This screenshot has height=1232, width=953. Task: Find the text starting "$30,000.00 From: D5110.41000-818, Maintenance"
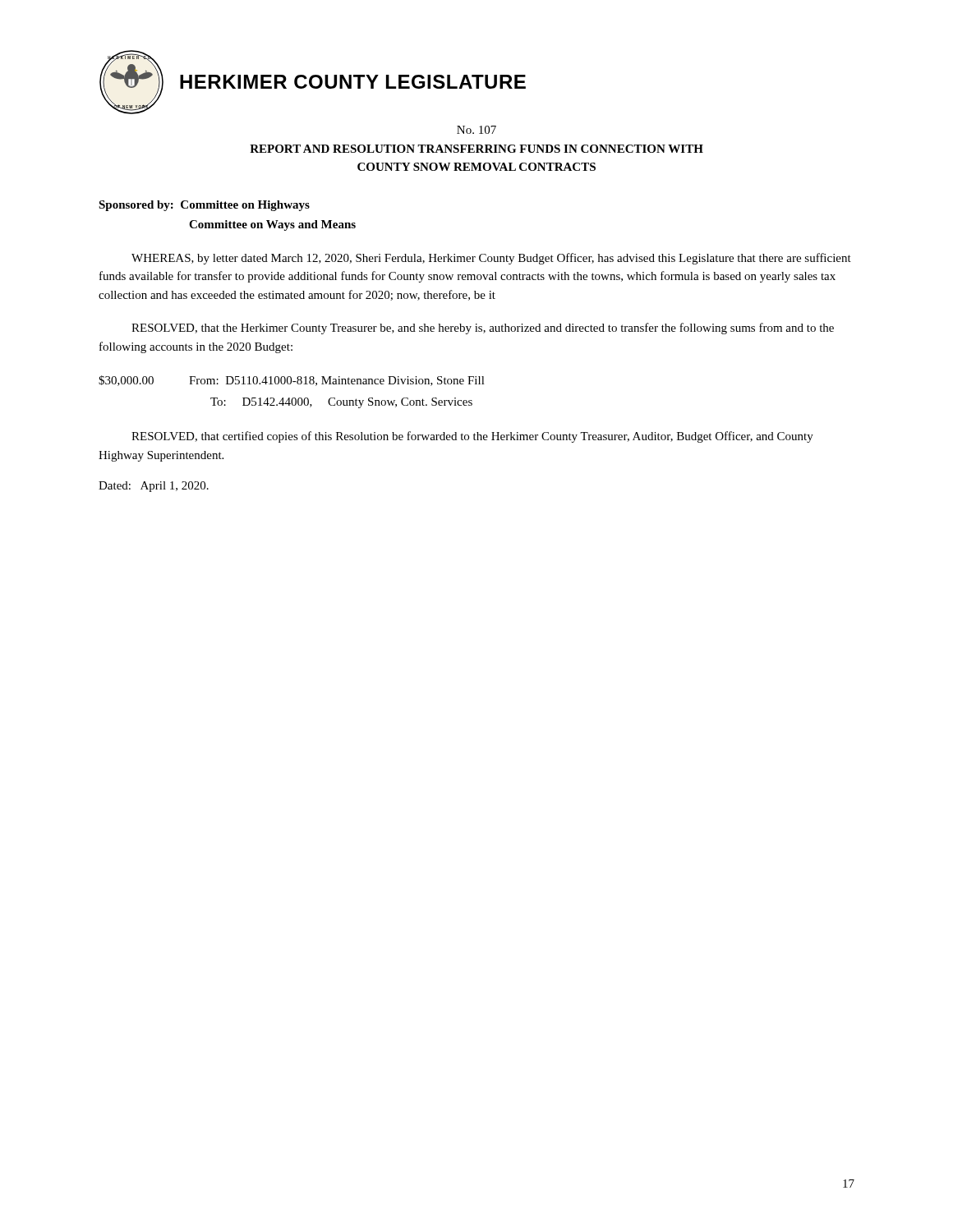tap(476, 391)
